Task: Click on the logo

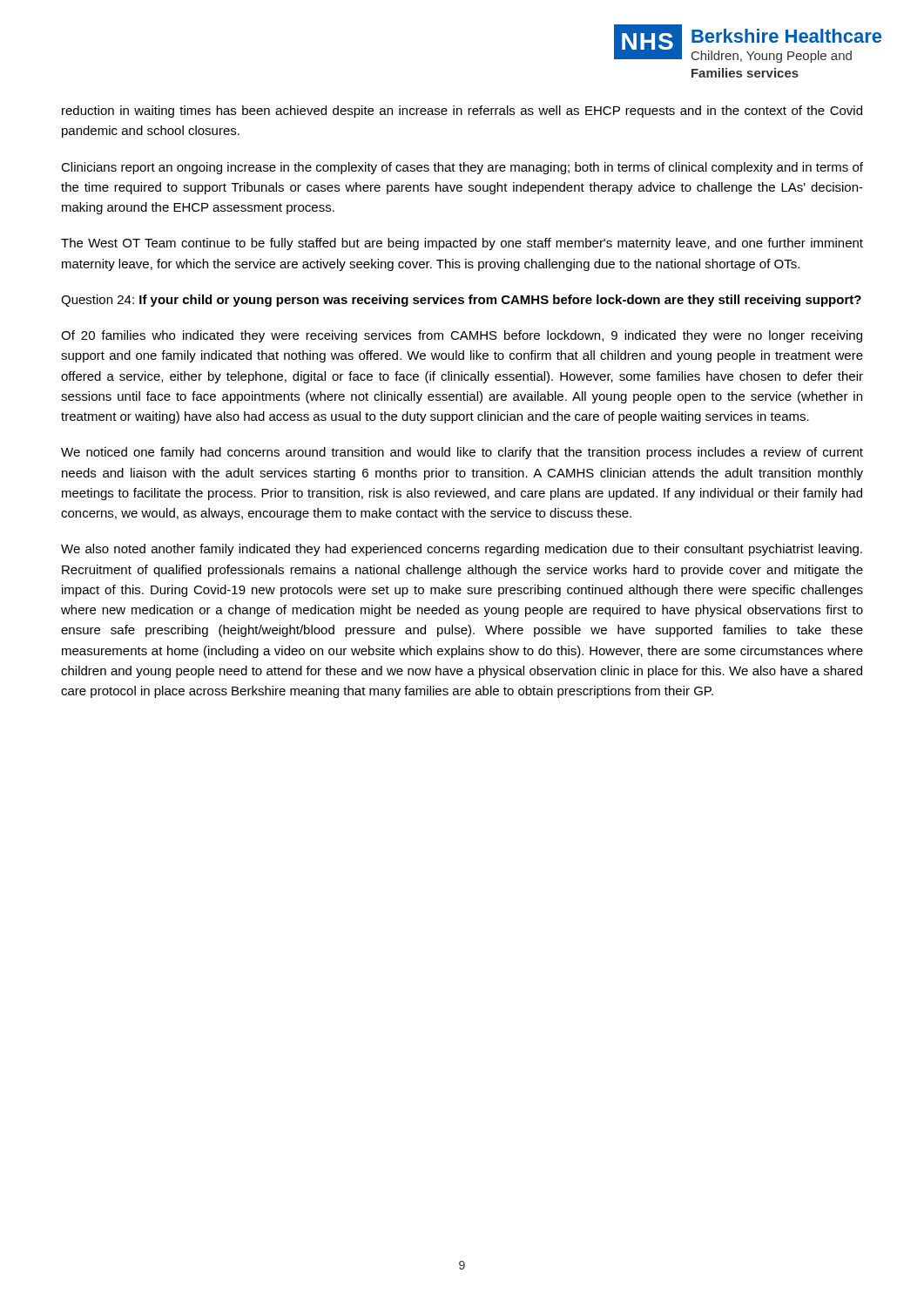Action: [748, 53]
